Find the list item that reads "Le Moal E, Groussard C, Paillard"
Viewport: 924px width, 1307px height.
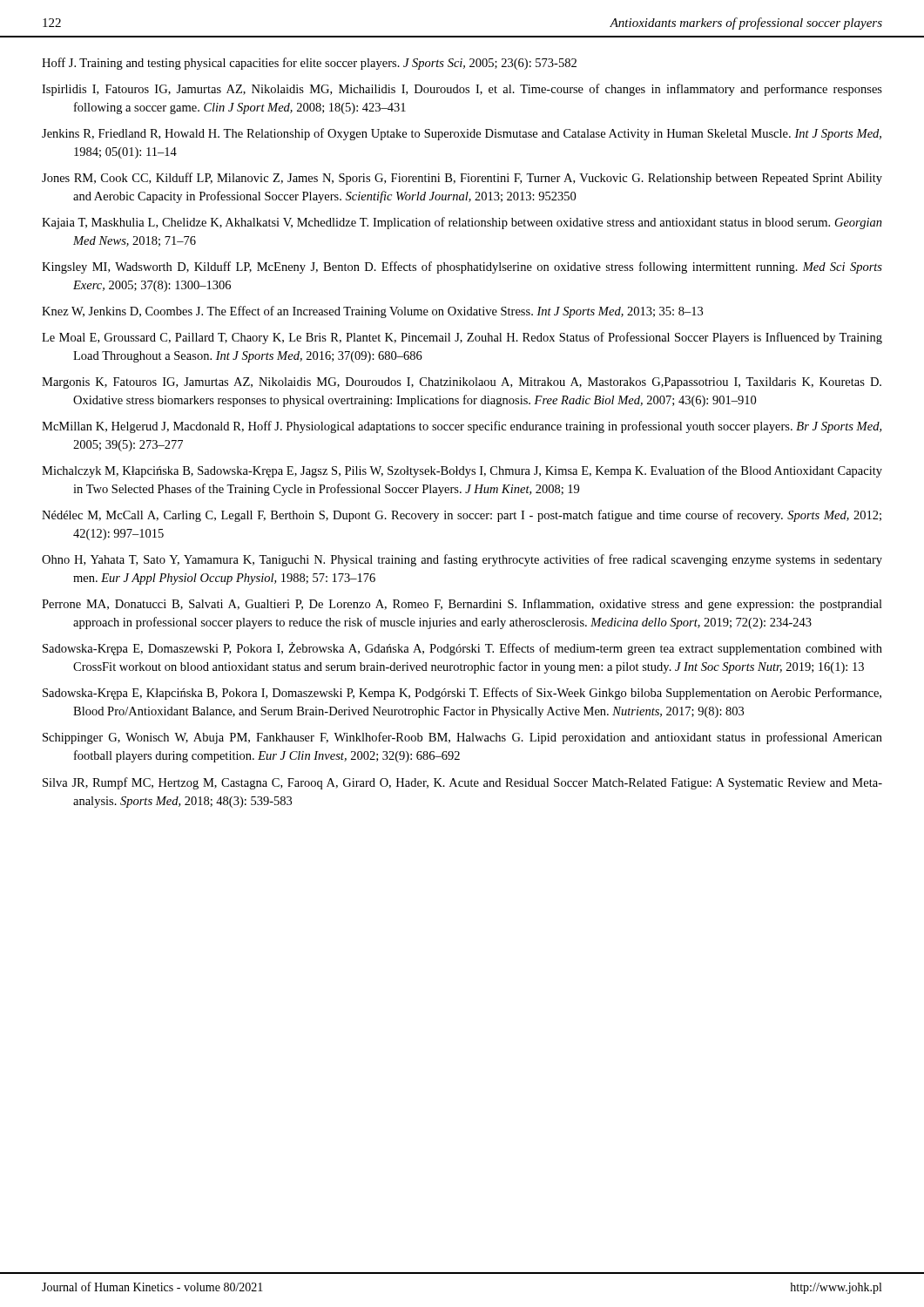[x=462, y=347]
